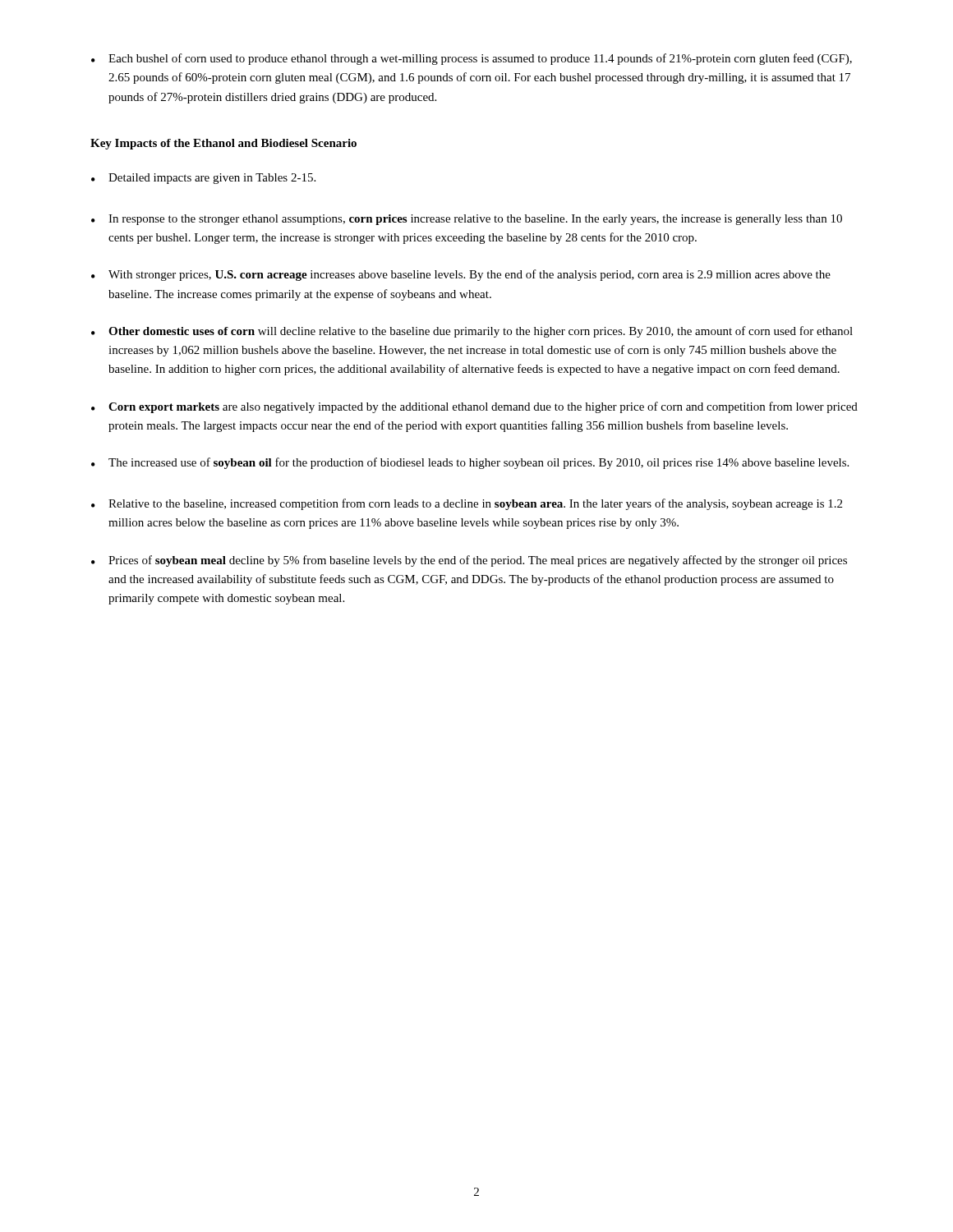953x1232 pixels.
Task: Select the text starting "• Prices of soybean meal decline"
Action: tap(476, 579)
